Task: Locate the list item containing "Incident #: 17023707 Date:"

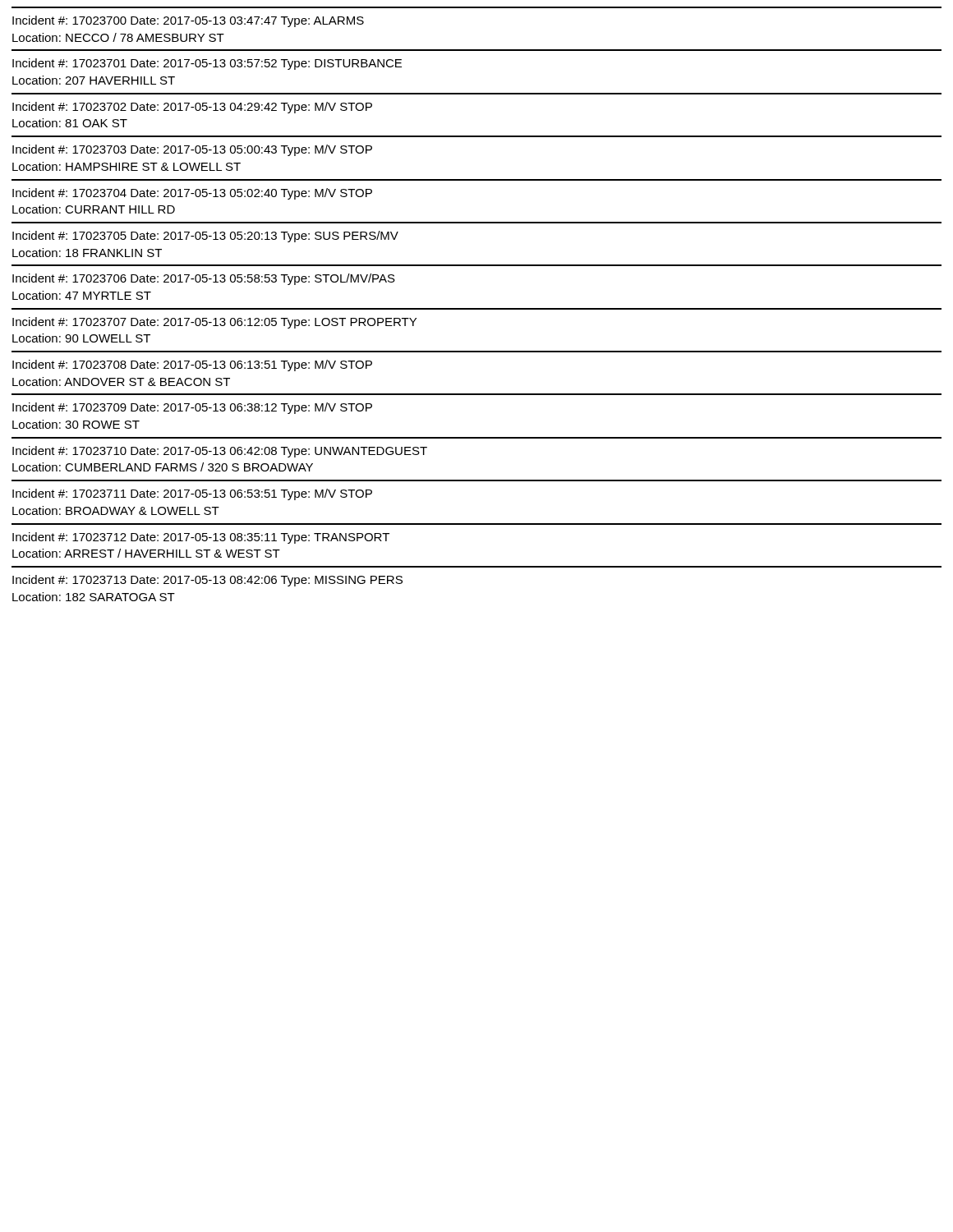Action: pyautogui.click(x=214, y=323)
